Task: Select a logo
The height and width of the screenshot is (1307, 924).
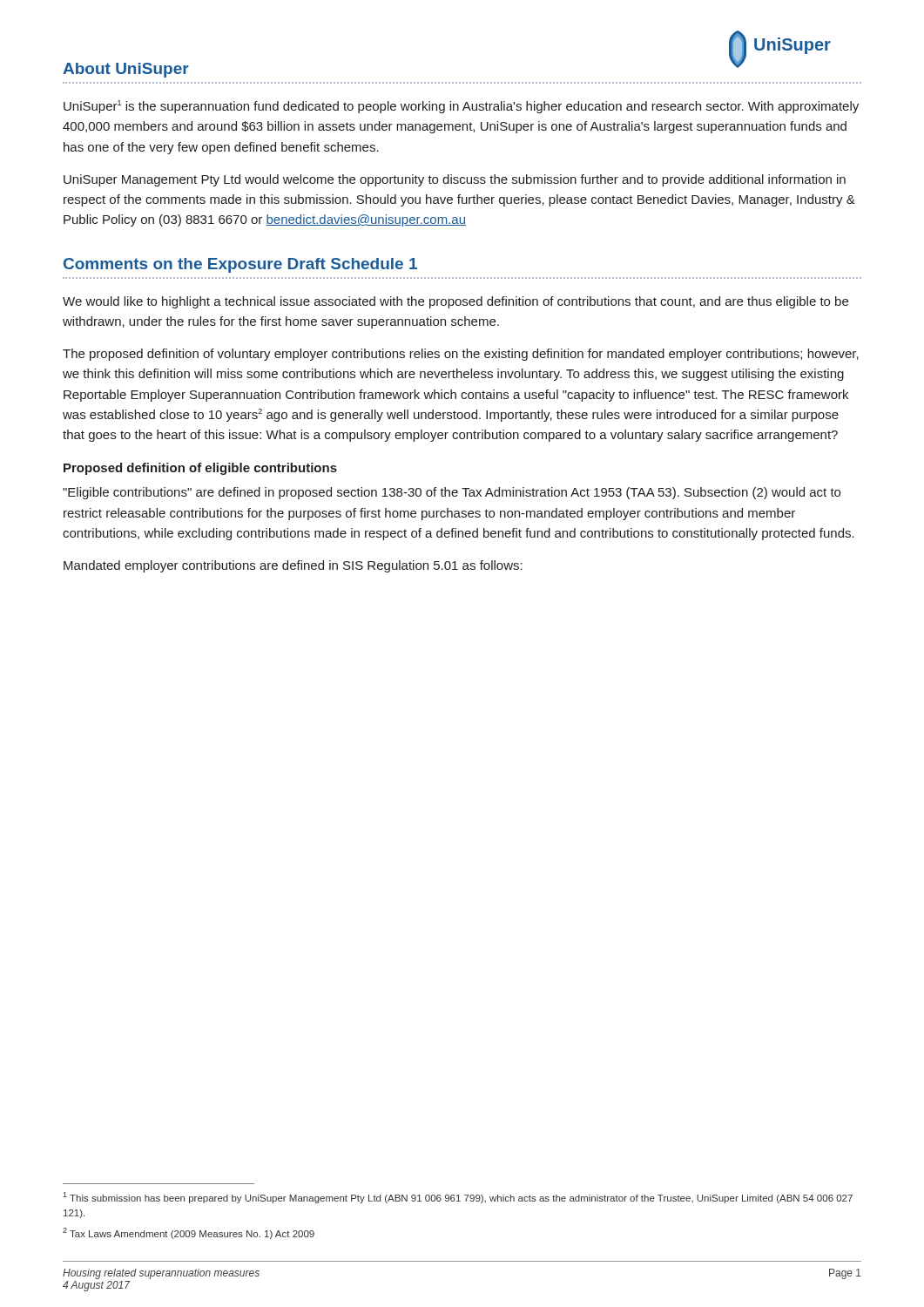Action: coord(792,51)
